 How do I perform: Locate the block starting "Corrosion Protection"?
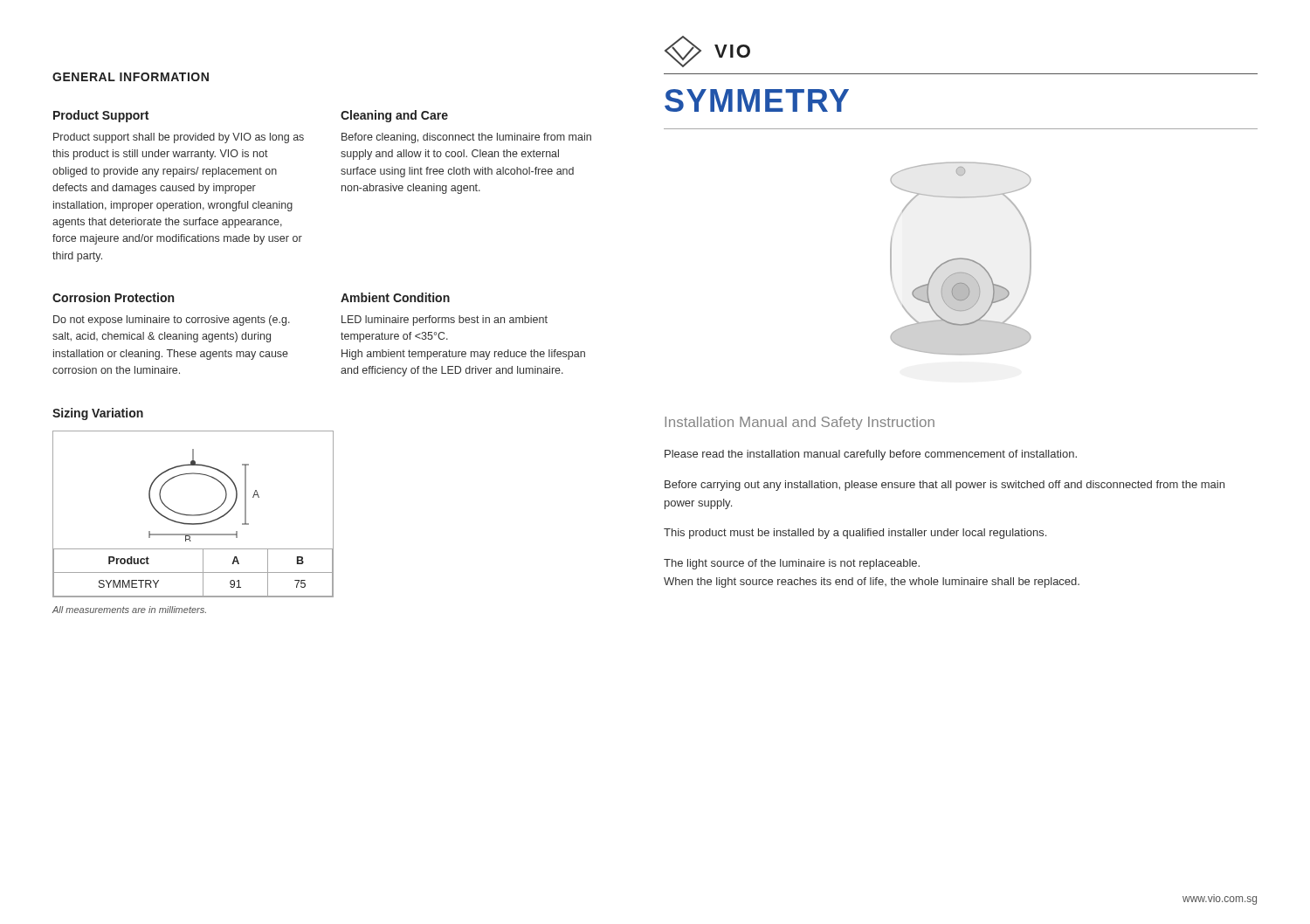point(114,298)
